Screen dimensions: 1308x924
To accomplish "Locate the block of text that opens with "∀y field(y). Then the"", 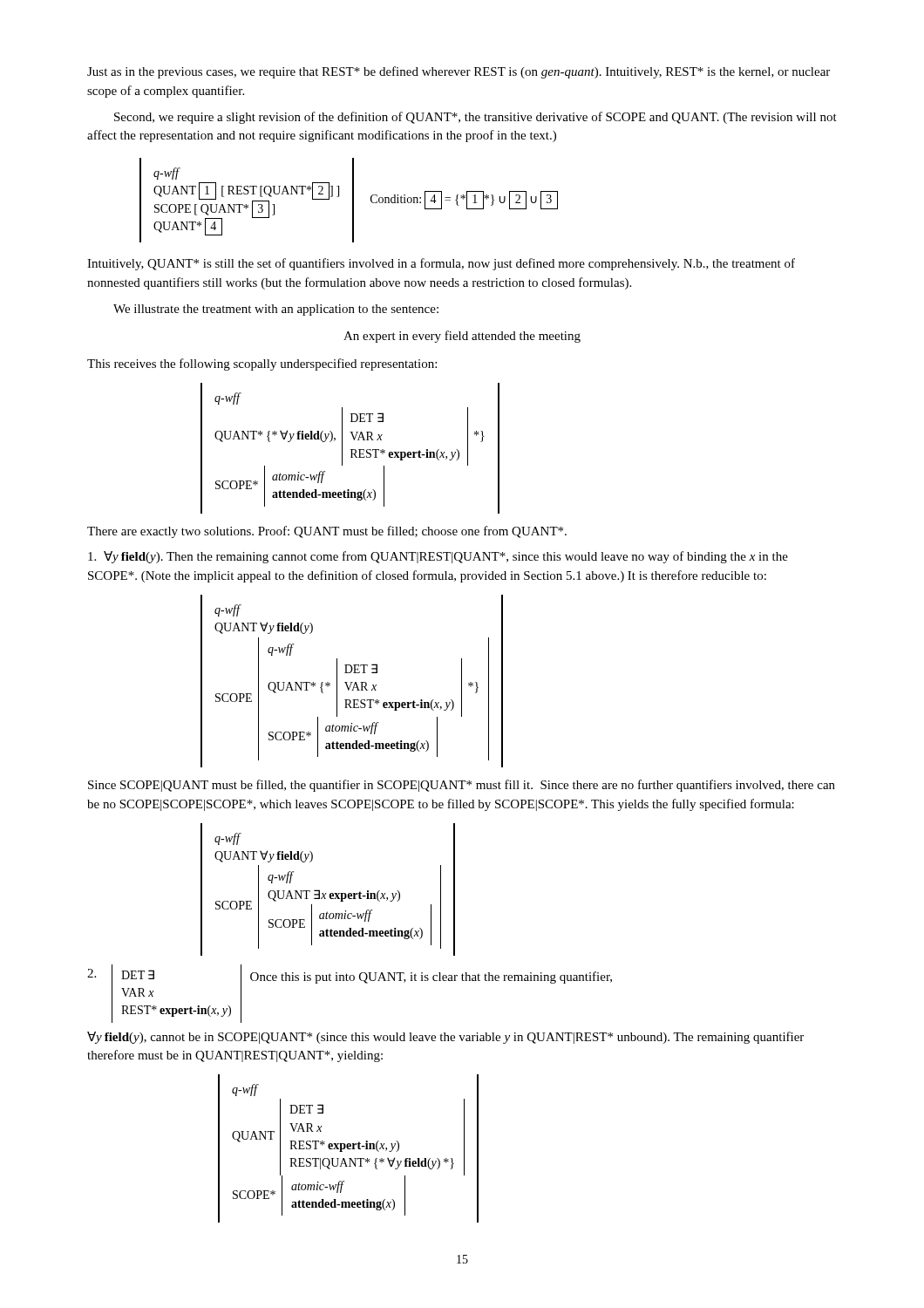I will coord(438,566).
